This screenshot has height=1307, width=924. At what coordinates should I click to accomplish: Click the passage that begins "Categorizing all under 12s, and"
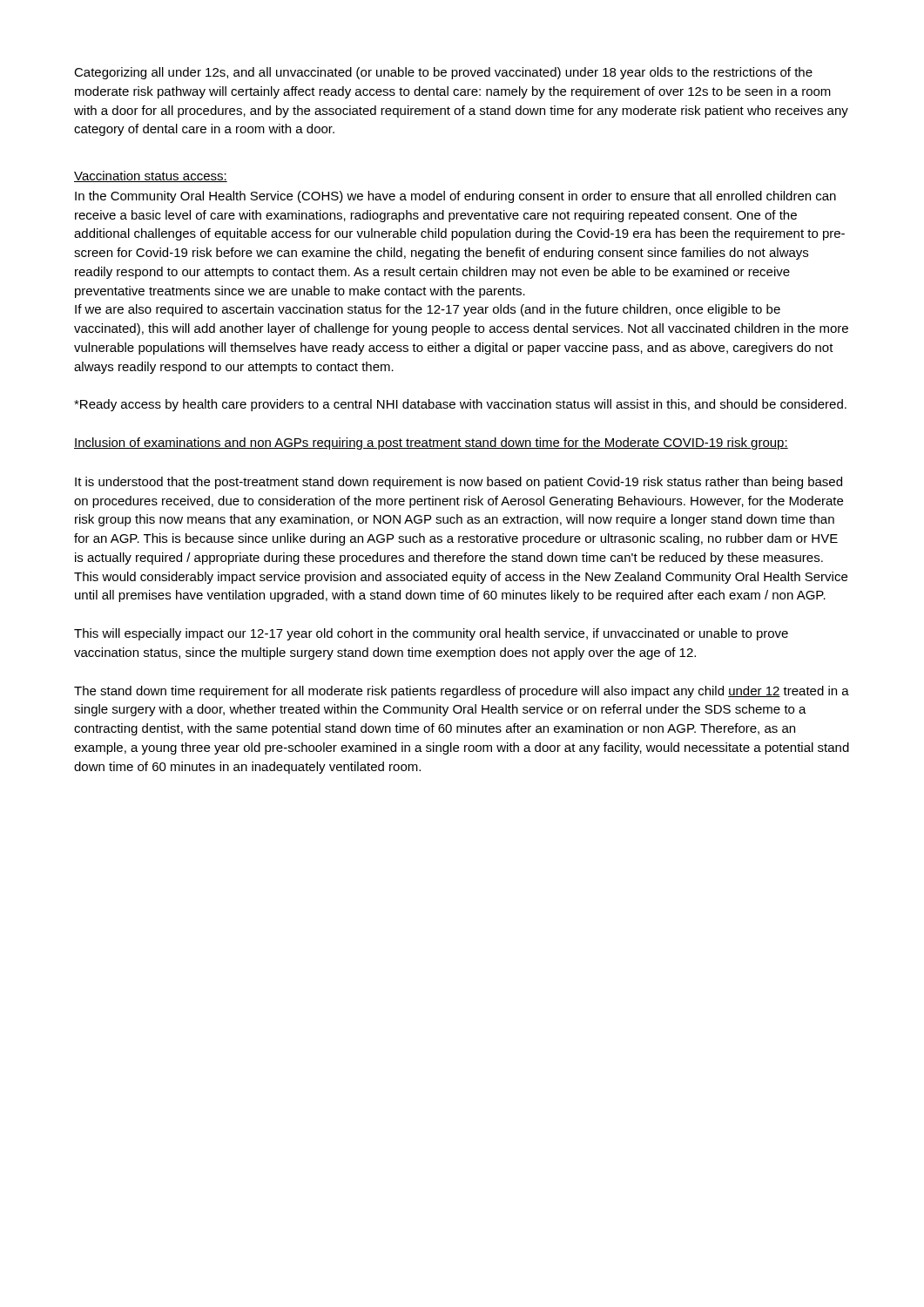461,100
